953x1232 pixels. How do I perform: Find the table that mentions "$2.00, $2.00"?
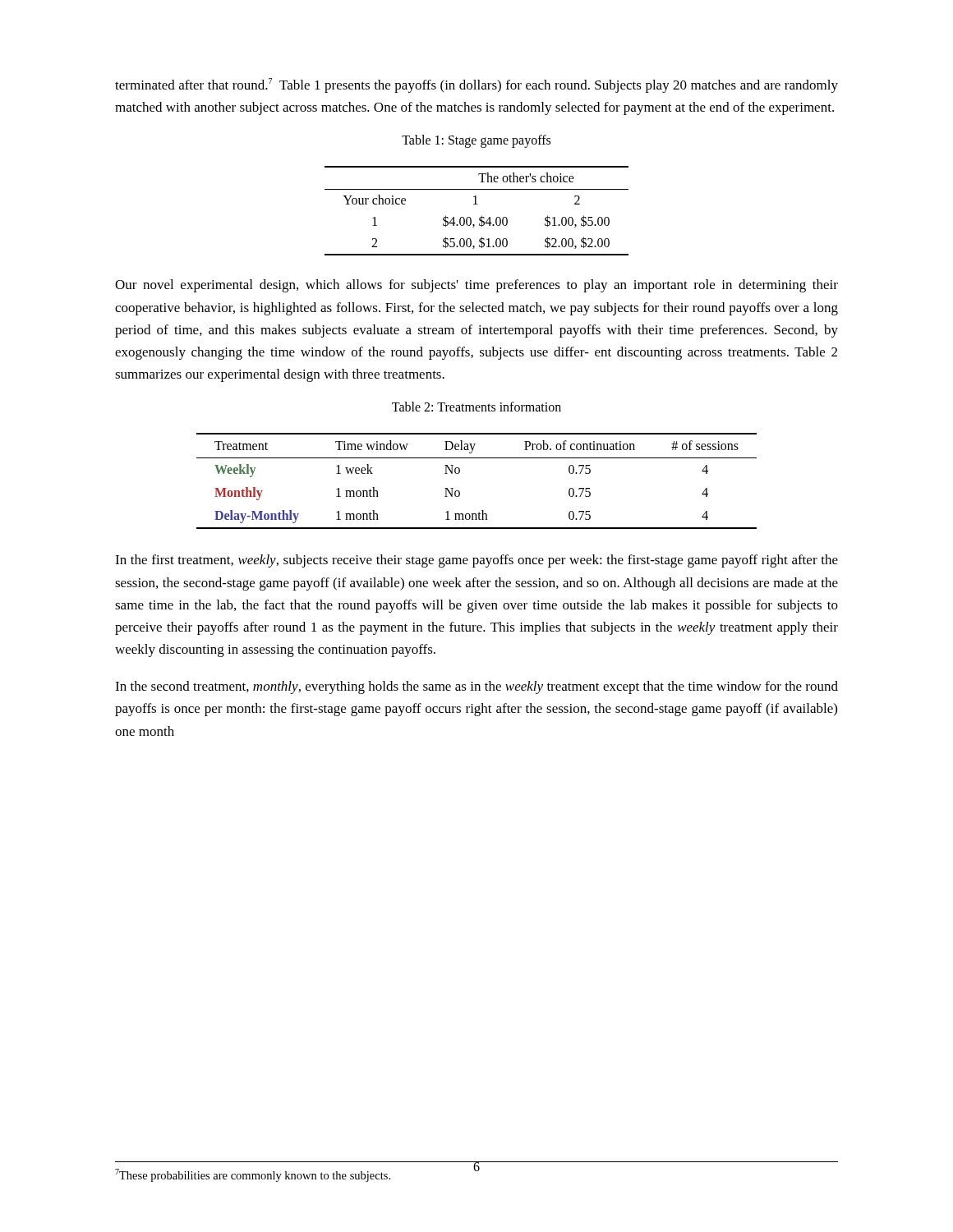(x=476, y=211)
